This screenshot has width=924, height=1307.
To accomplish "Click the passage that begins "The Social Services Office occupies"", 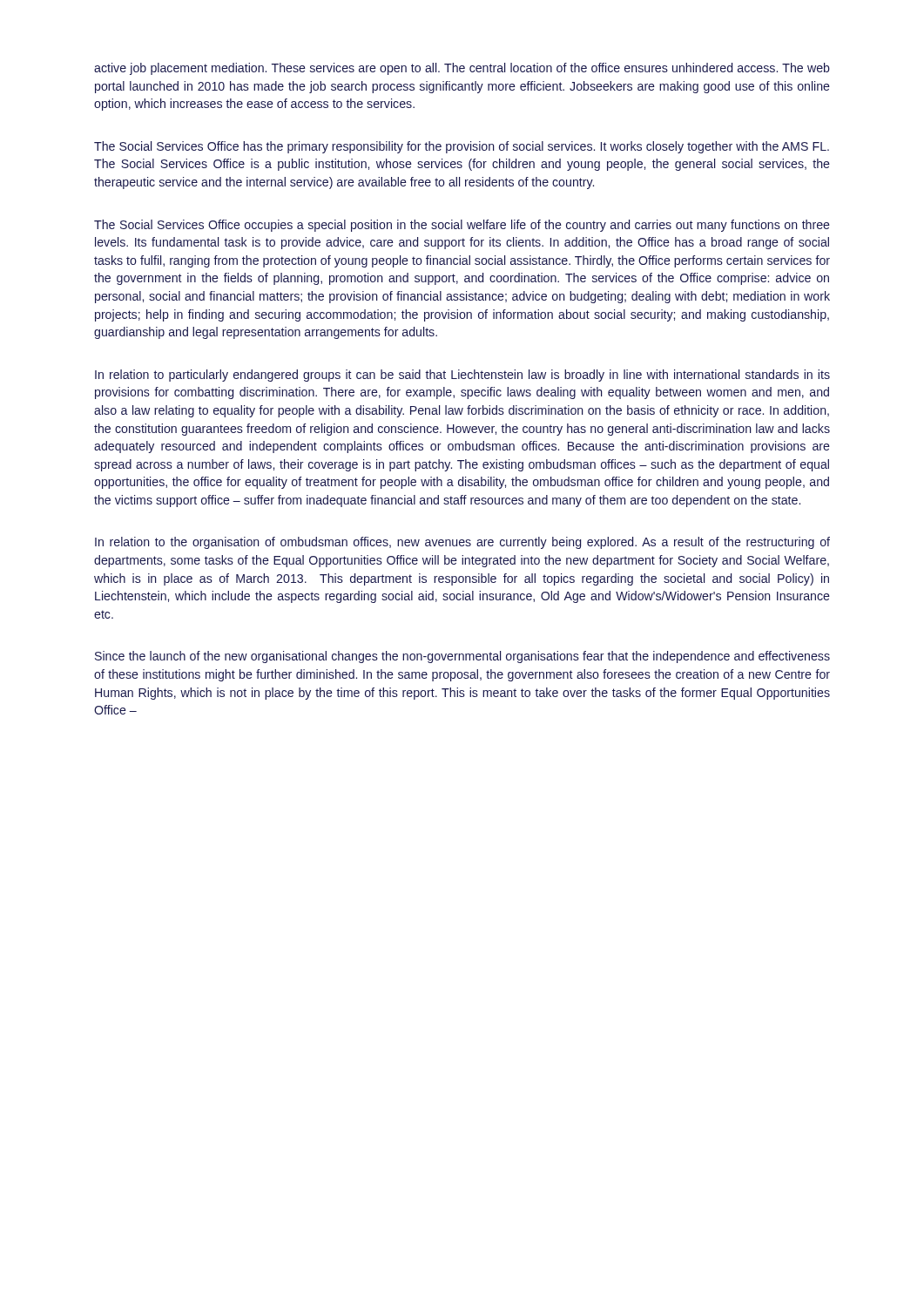I will point(462,278).
